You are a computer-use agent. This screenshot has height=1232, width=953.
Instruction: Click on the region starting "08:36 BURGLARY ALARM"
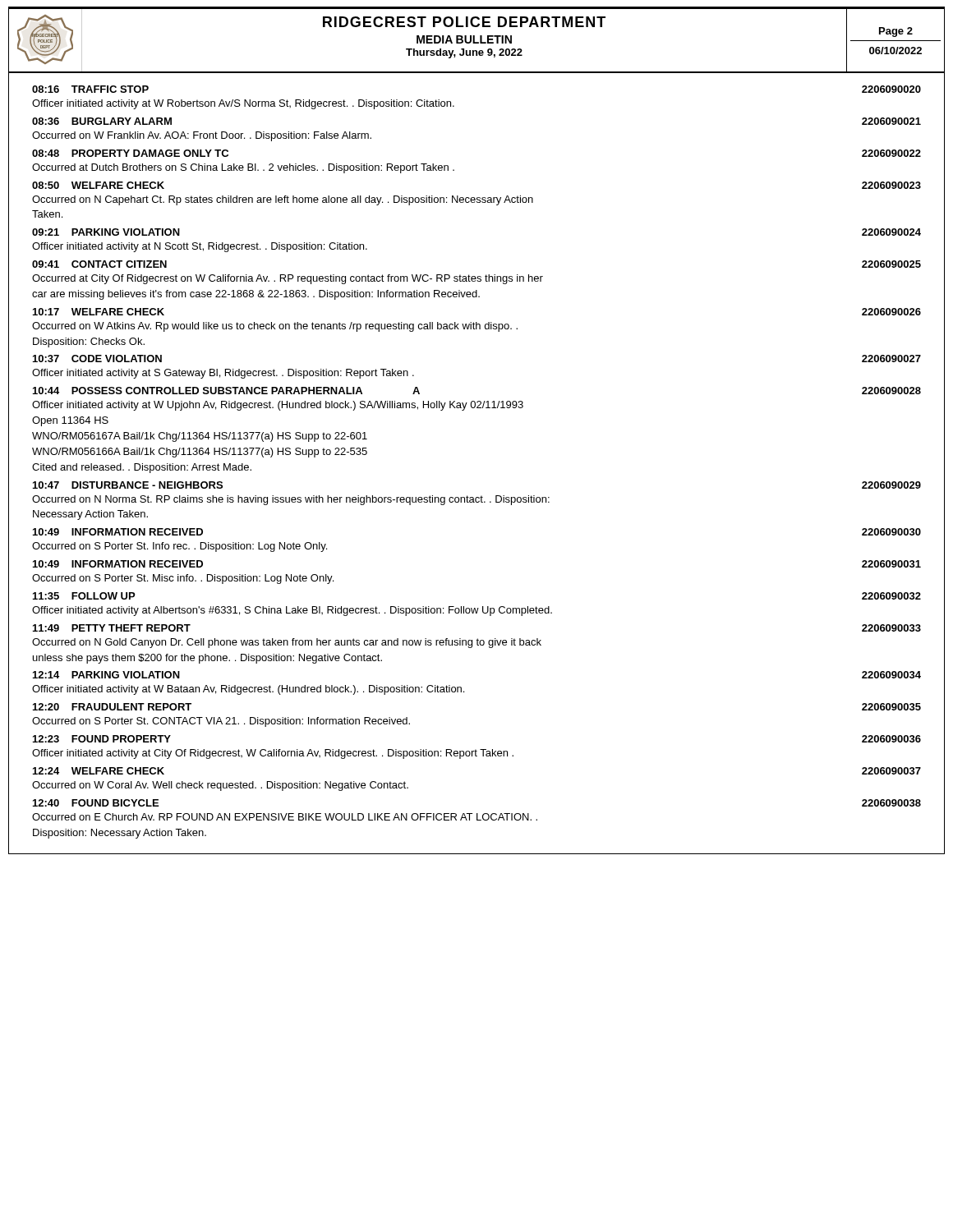point(46,120)
